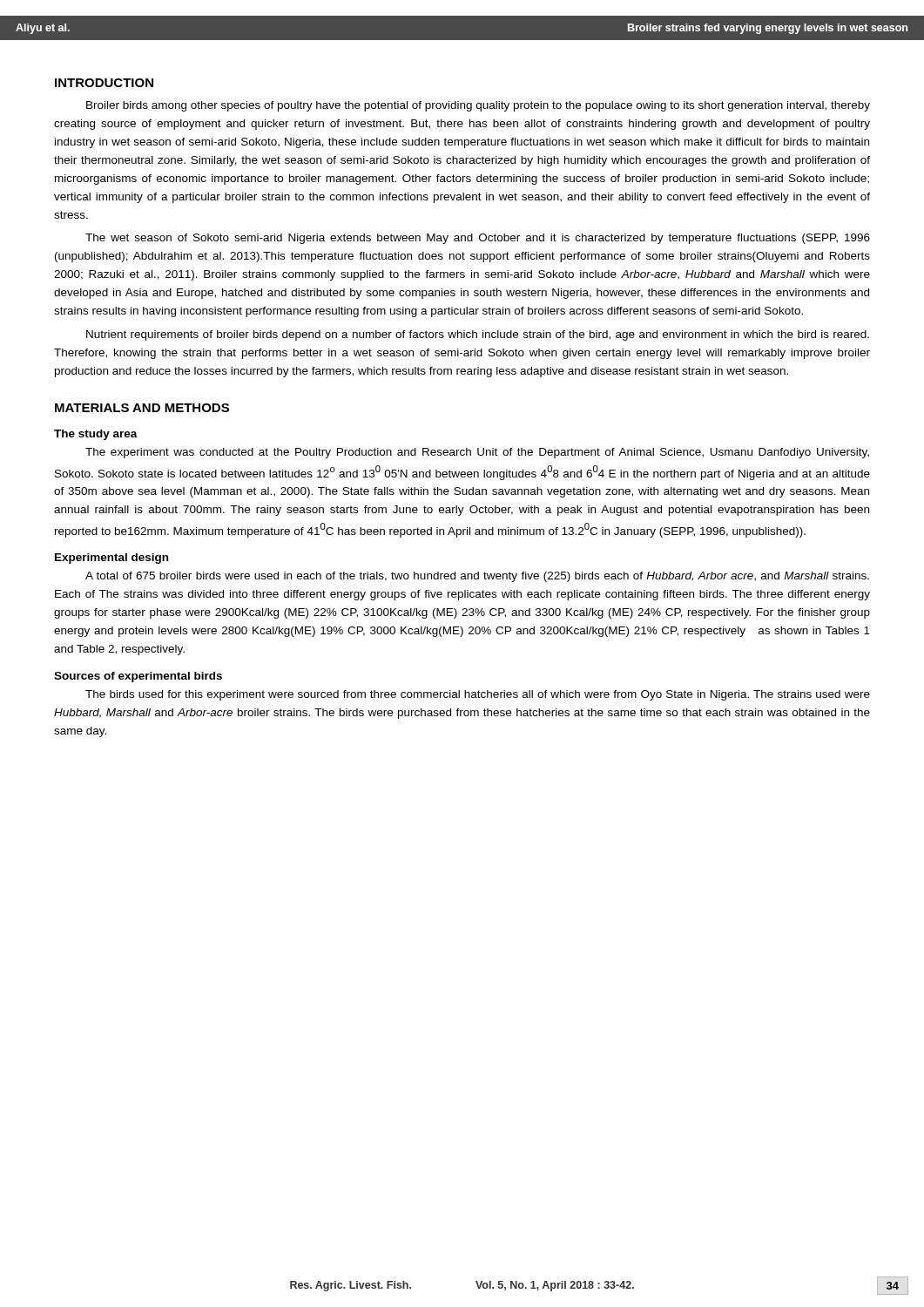Point to the block beginning "A total of"
Viewport: 924px width, 1307px height.
point(462,612)
